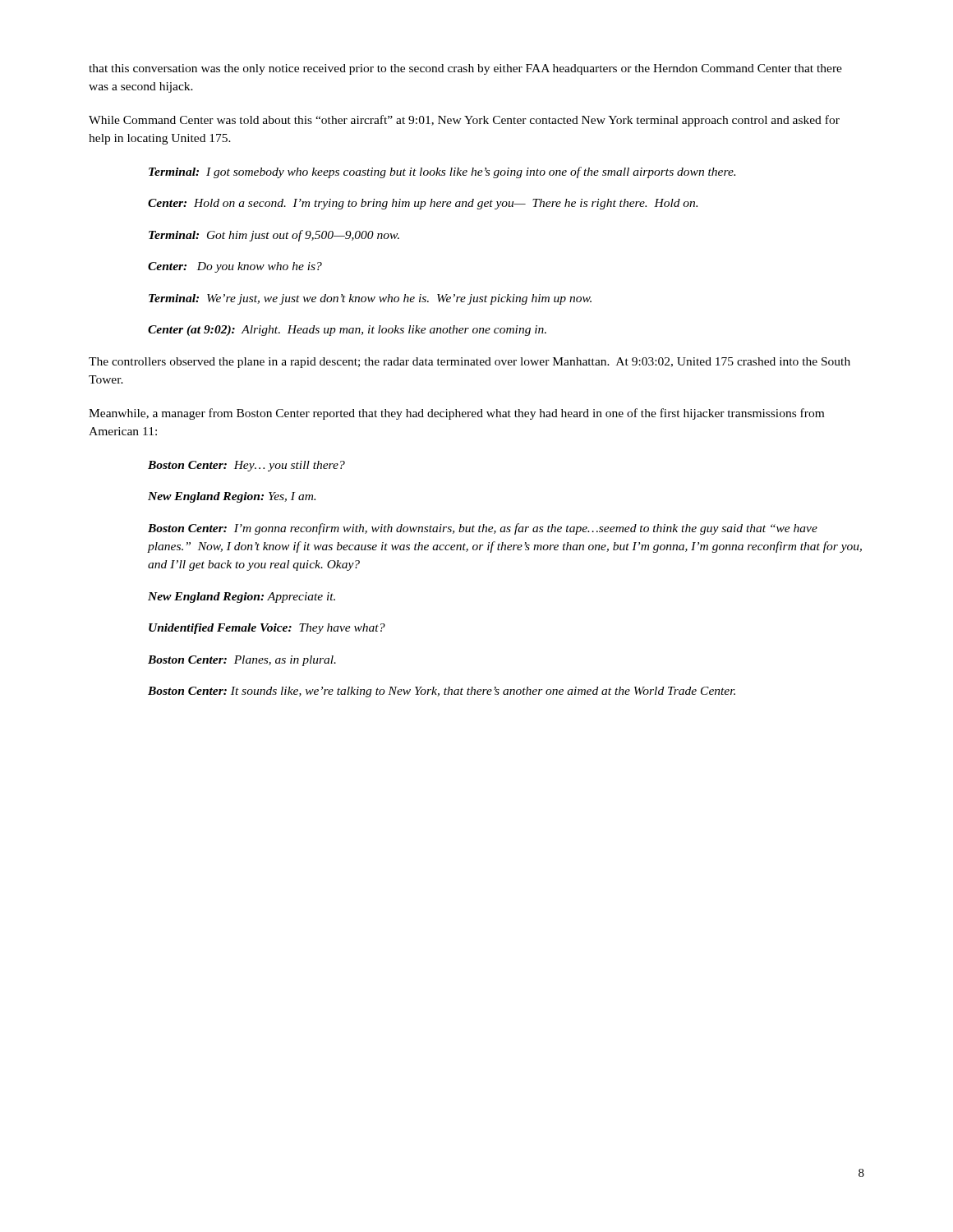The width and height of the screenshot is (953, 1232).
Task: Locate the passage starting "Terminal: I got somebody who"
Action: click(x=442, y=171)
